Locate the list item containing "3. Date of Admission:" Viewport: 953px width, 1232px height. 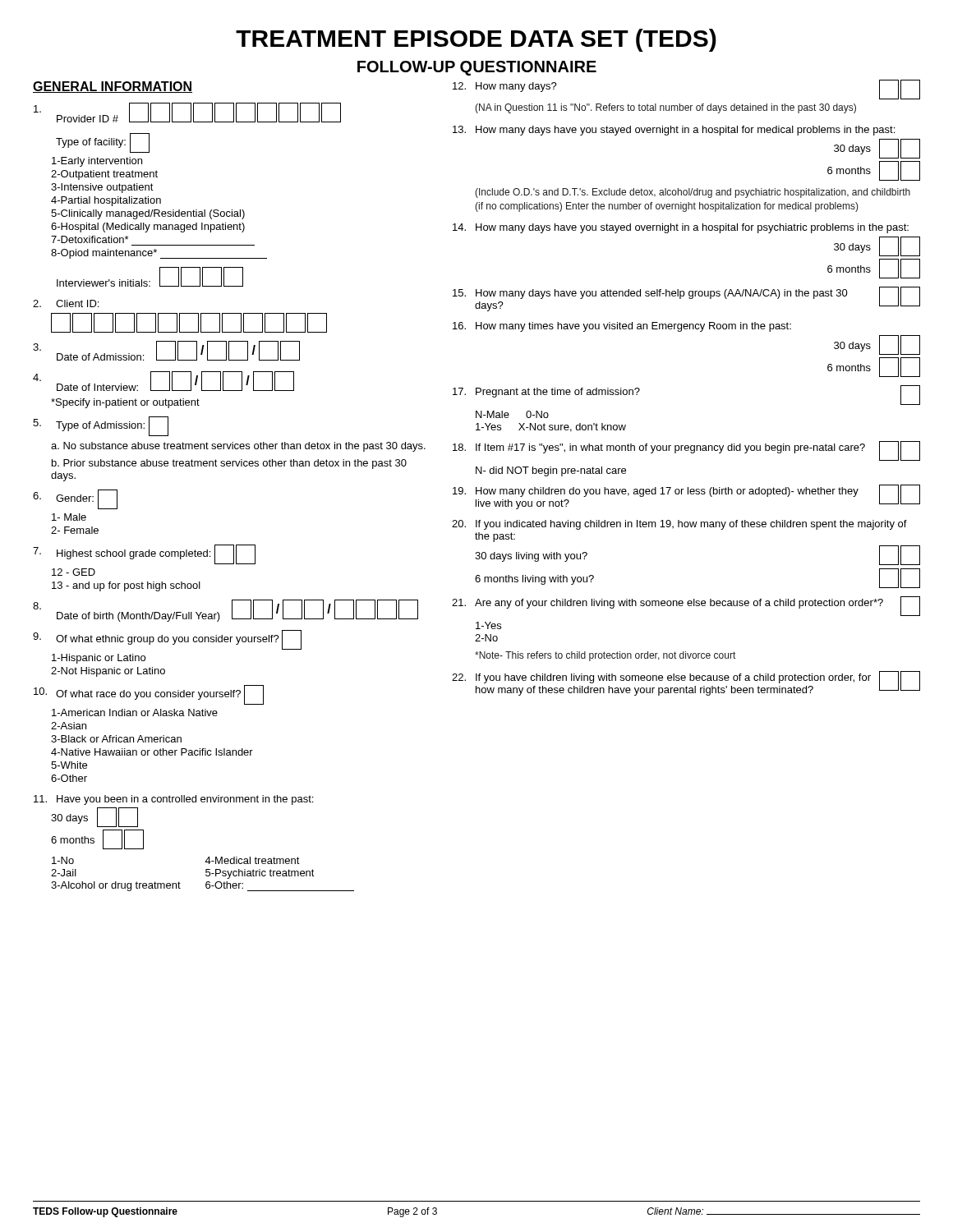[x=230, y=352]
